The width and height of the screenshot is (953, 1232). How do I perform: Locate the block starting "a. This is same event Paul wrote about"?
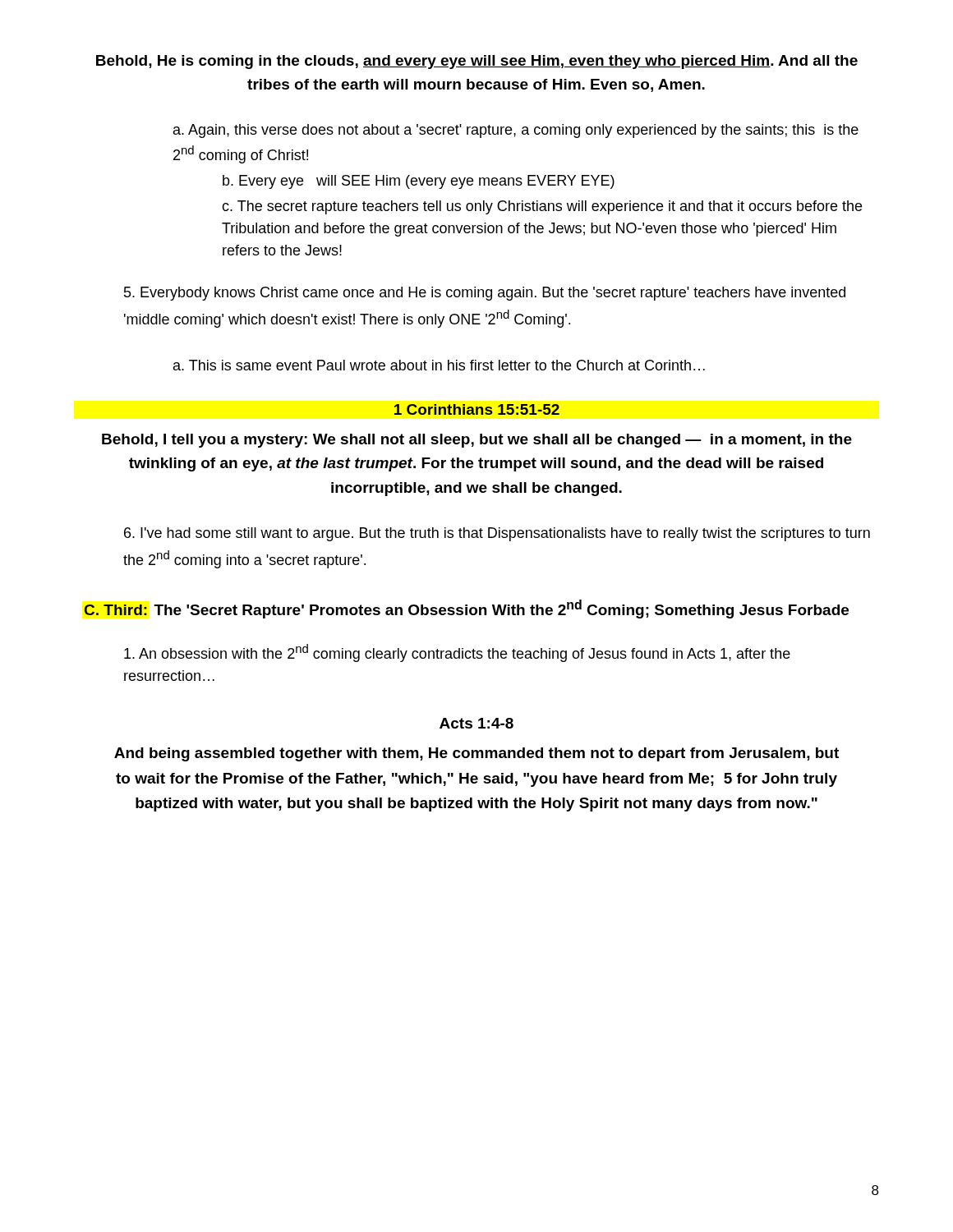(x=440, y=365)
